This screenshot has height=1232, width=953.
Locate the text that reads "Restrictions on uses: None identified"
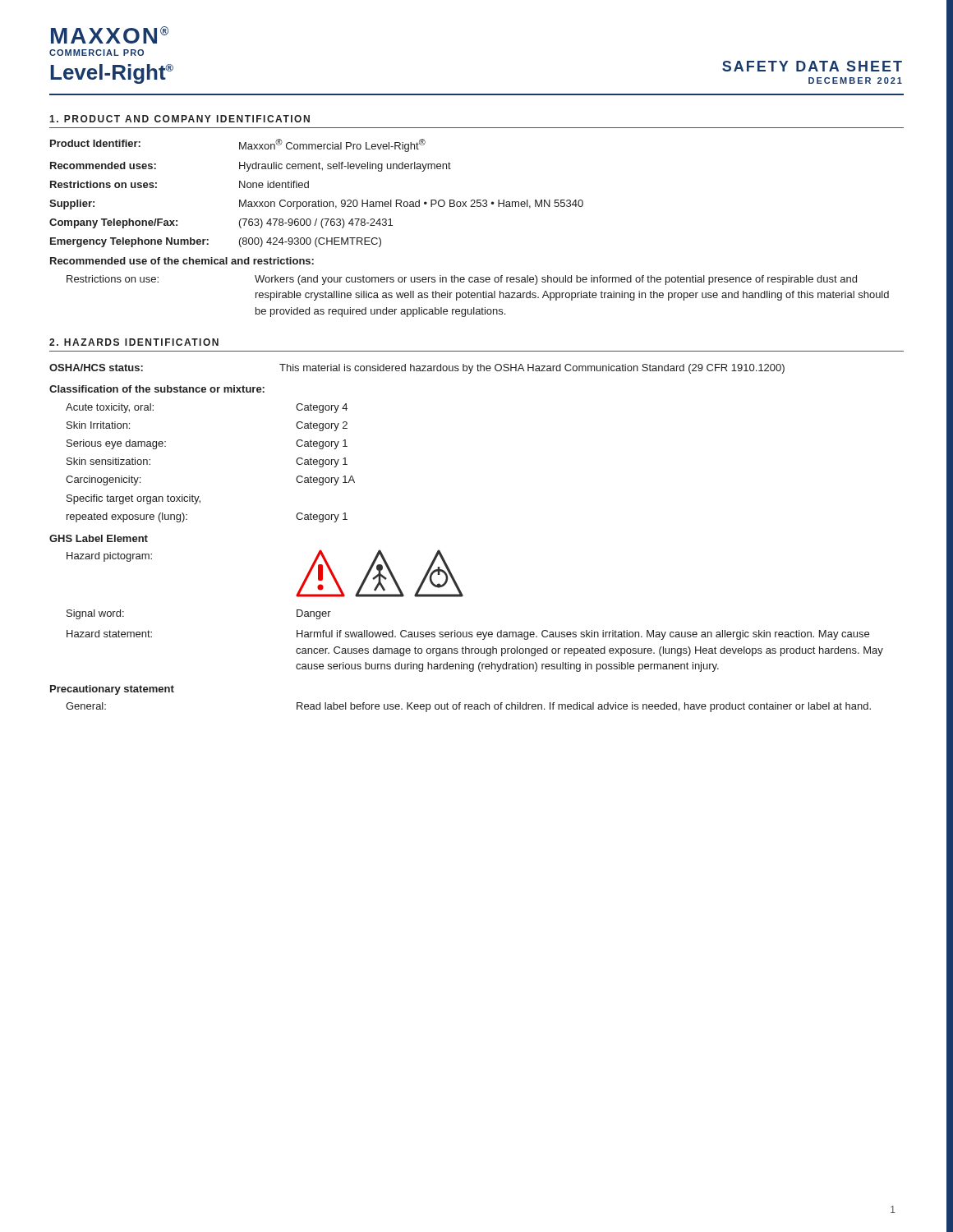point(101,184)
